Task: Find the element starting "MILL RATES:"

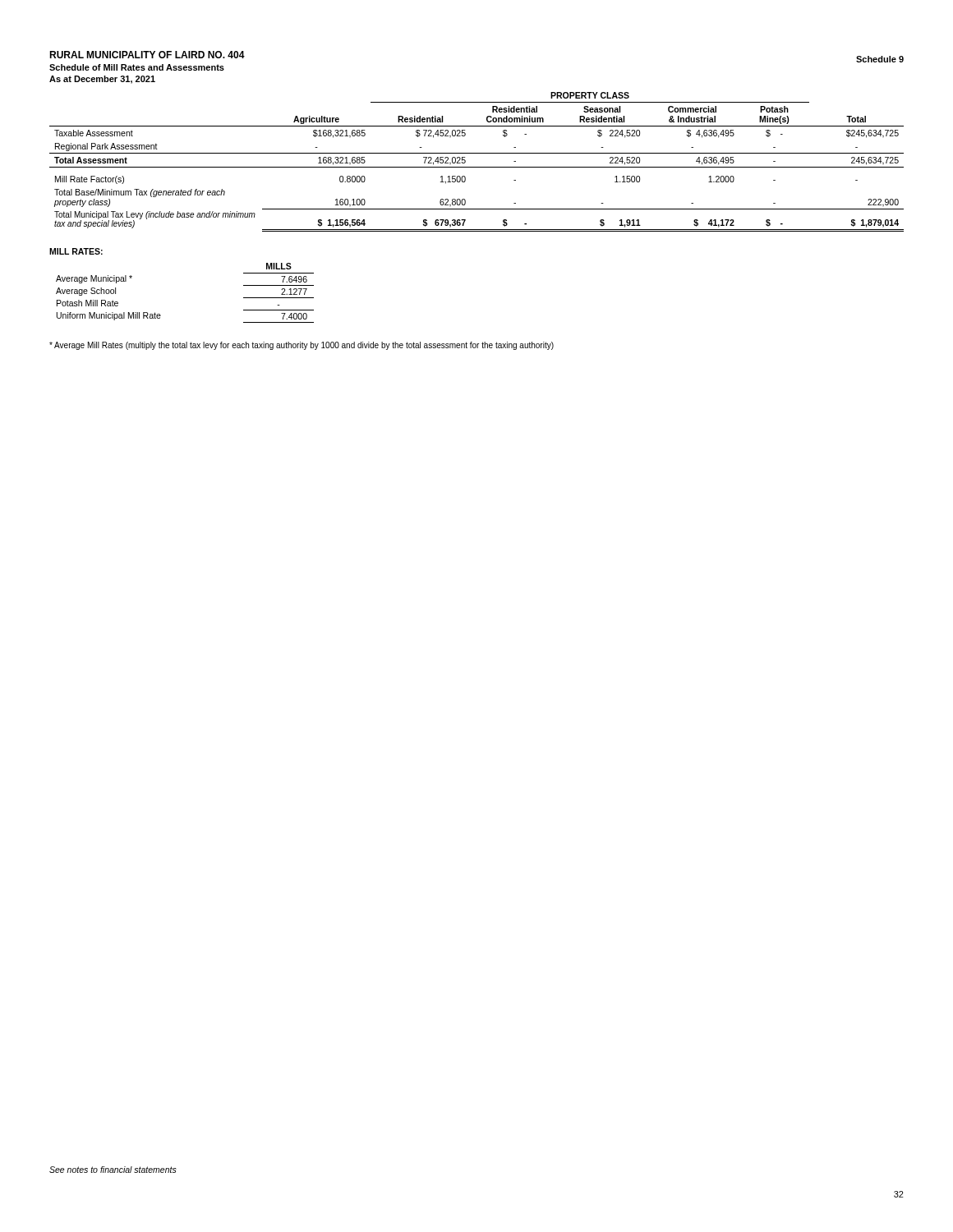Action: (76, 251)
